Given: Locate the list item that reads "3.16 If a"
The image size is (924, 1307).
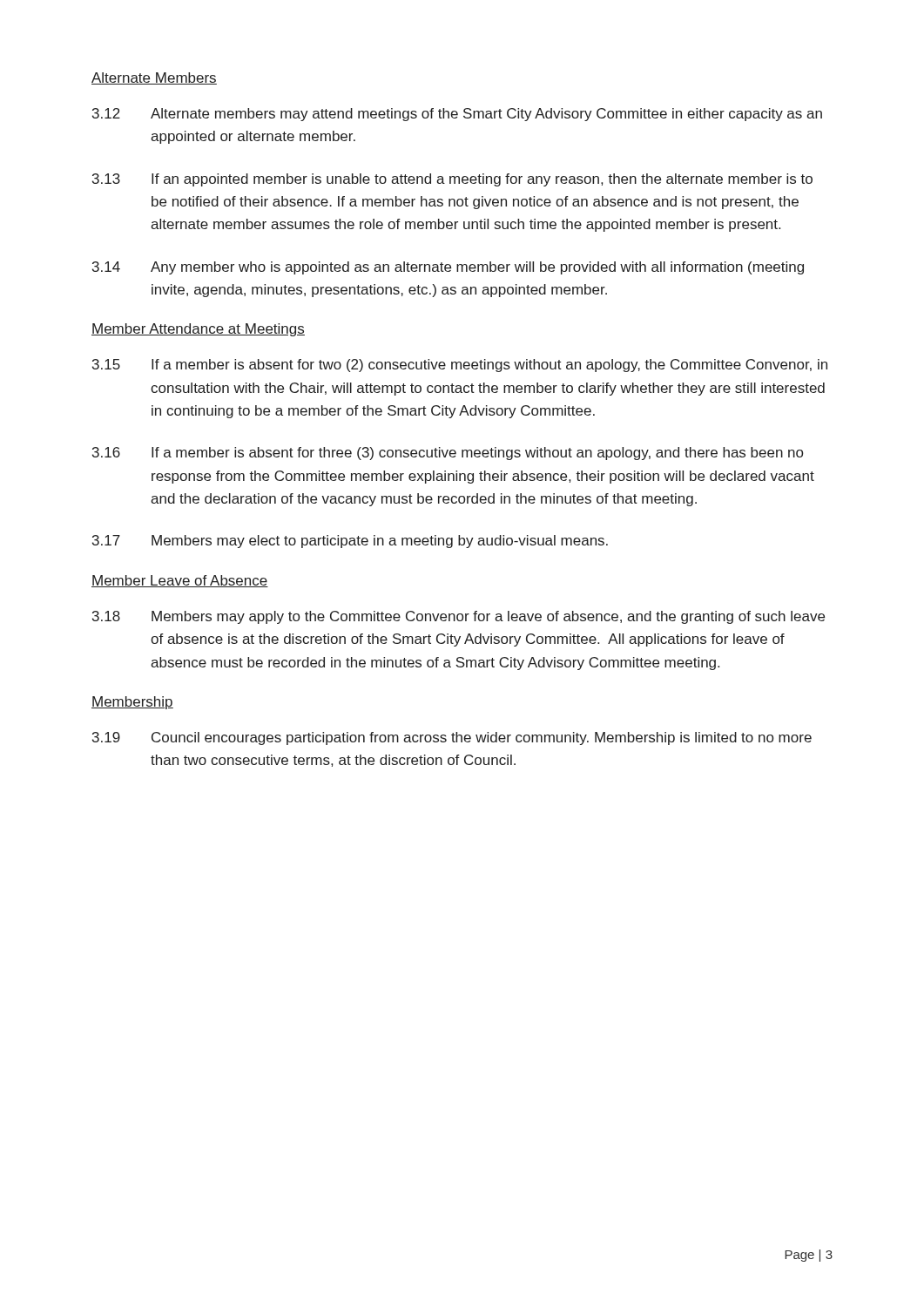Looking at the screenshot, I should [x=462, y=477].
